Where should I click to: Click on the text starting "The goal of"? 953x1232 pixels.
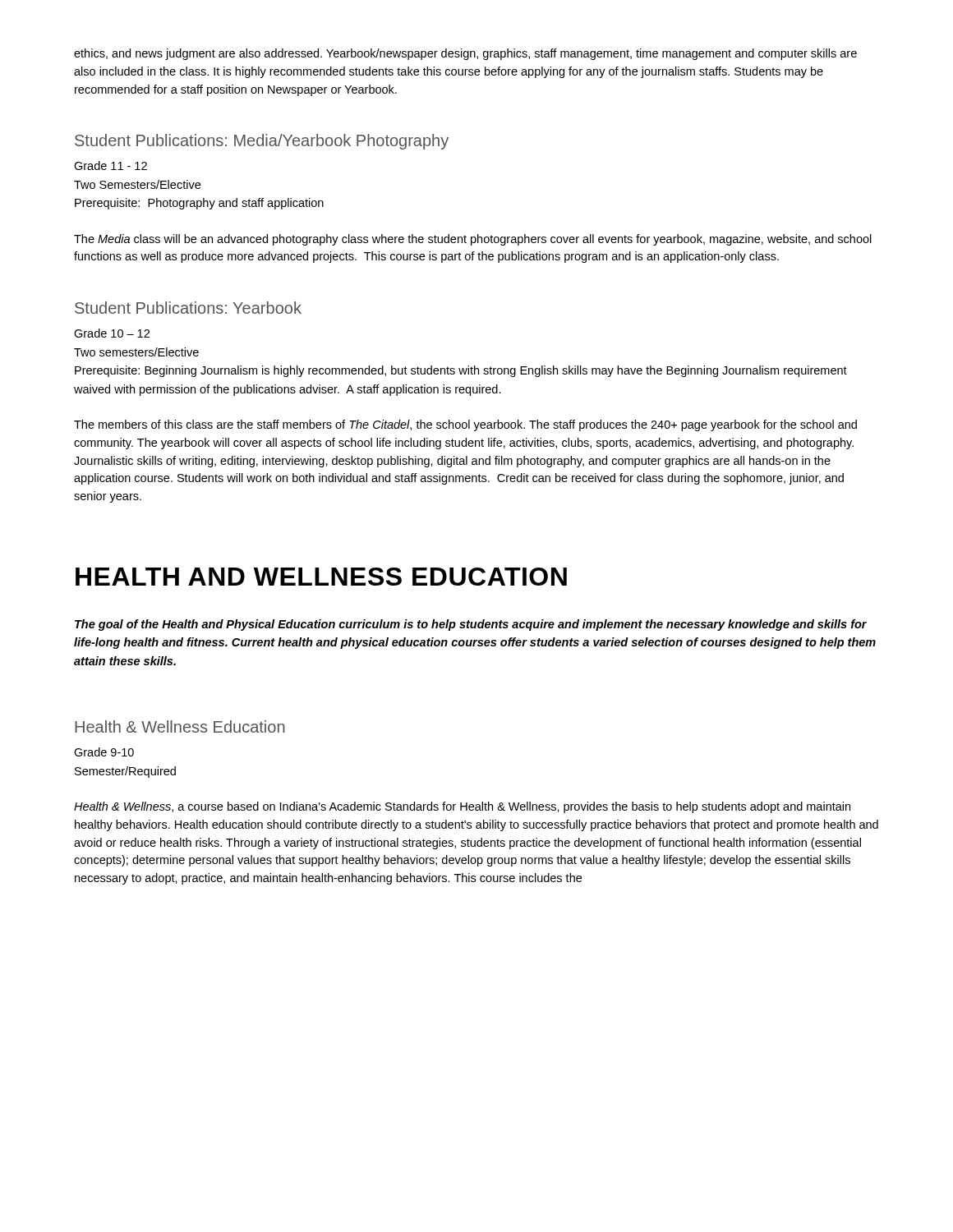point(475,642)
